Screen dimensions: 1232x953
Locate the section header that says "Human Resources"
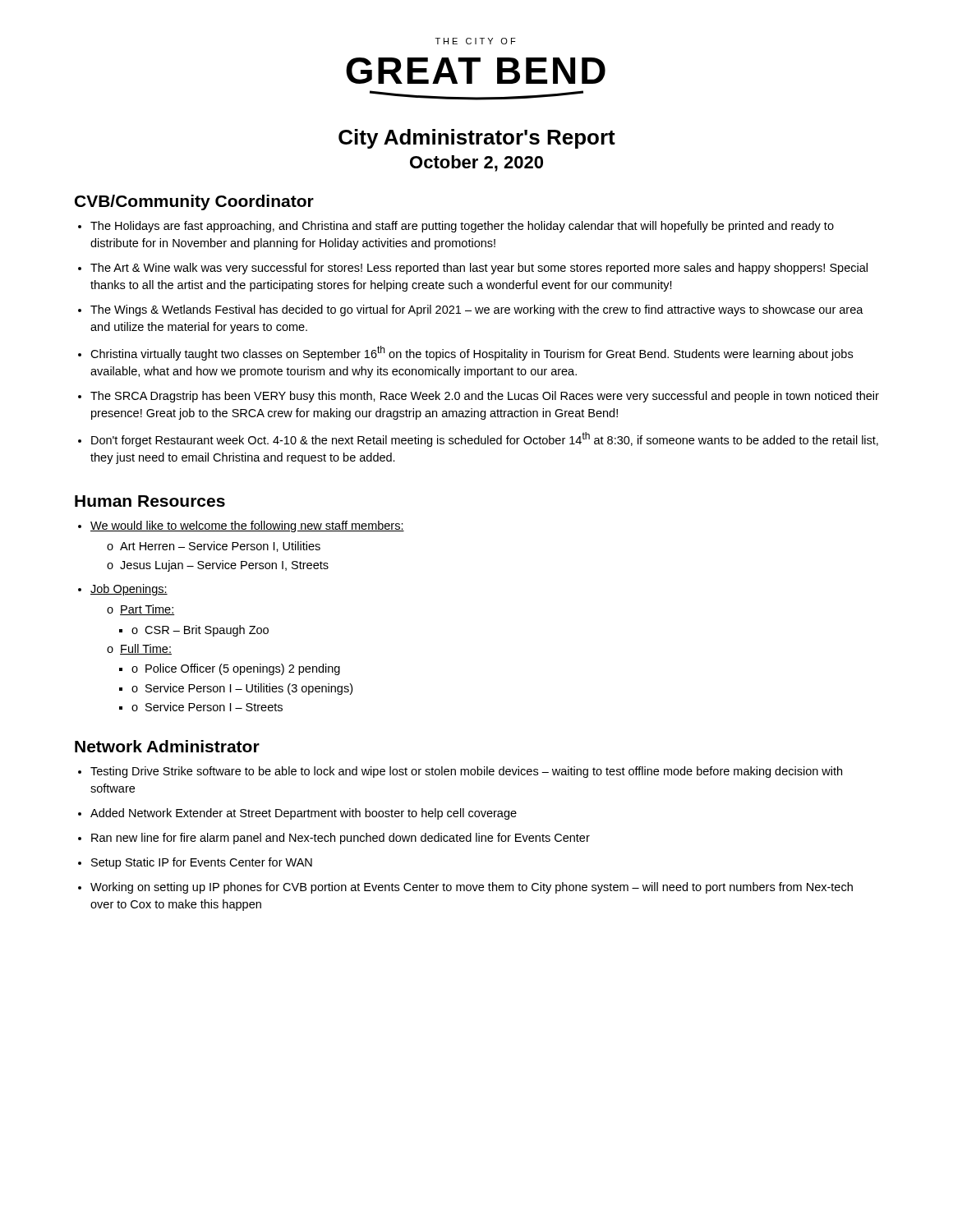click(x=150, y=500)
